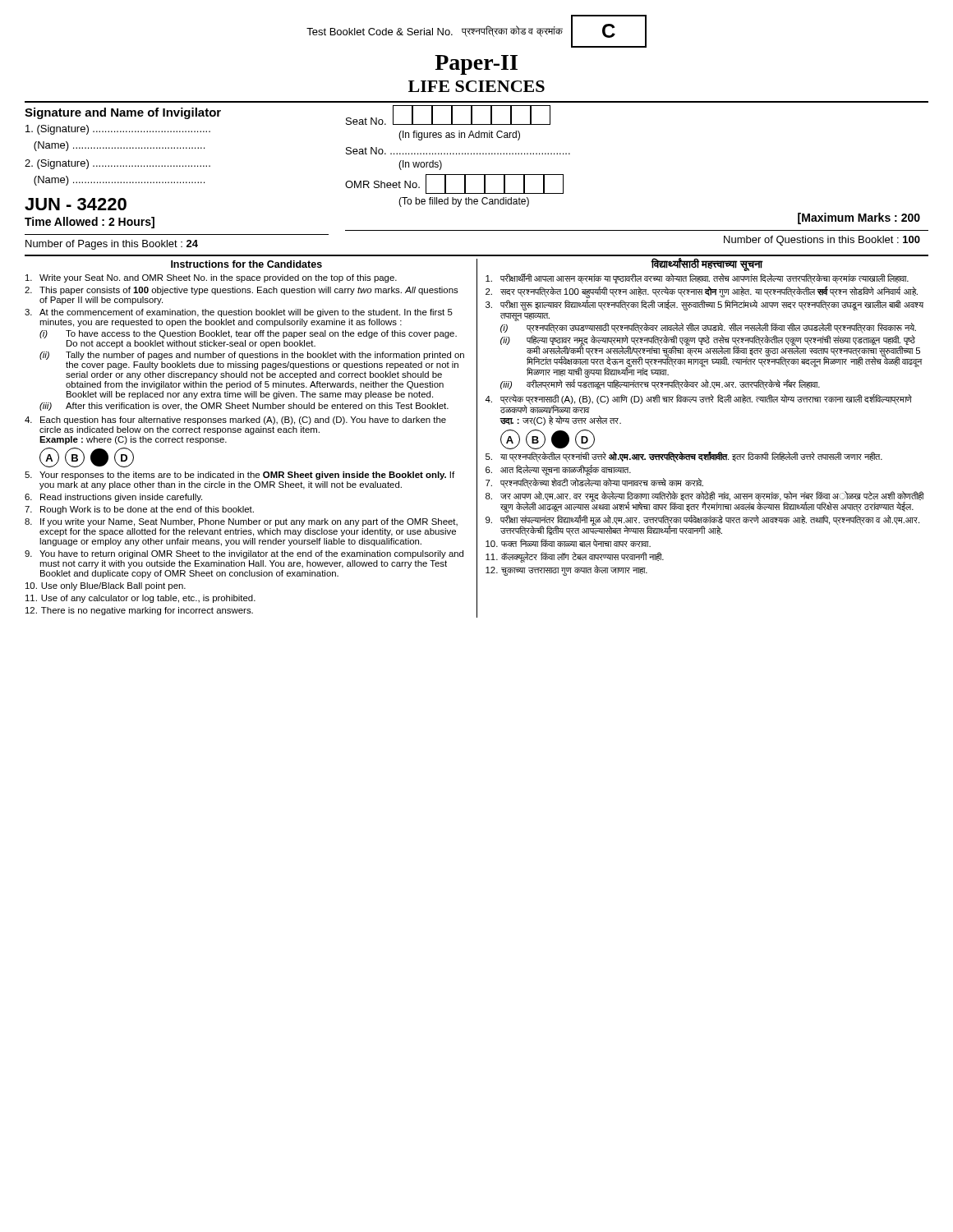The image size is (953, 1232).
Task: Select the region starting "3. परीक्षा सुरू"
Action: pyautogui.click(x=707, y=346)
